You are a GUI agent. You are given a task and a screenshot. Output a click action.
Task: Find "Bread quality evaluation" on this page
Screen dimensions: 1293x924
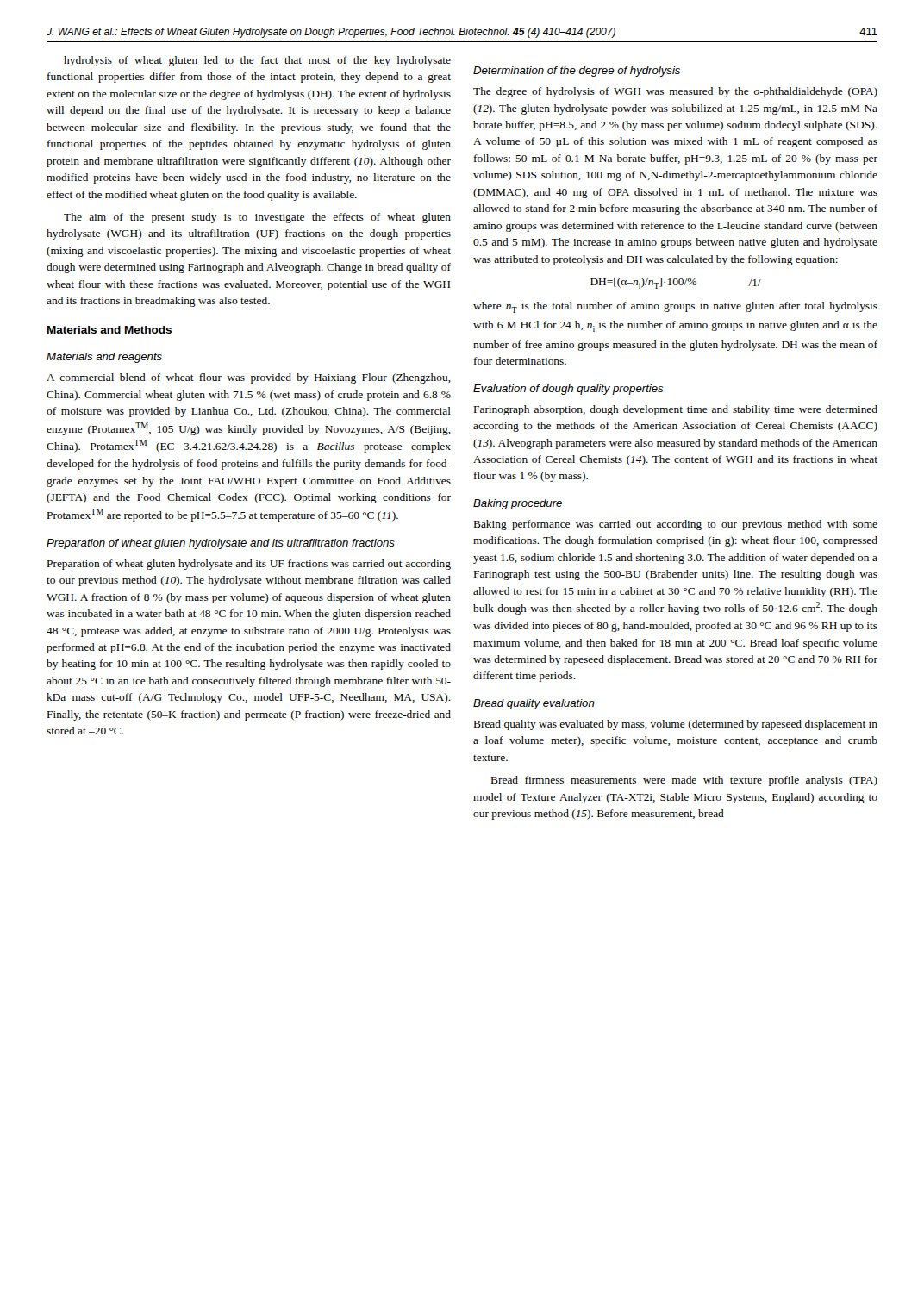(x=534, y=703)
